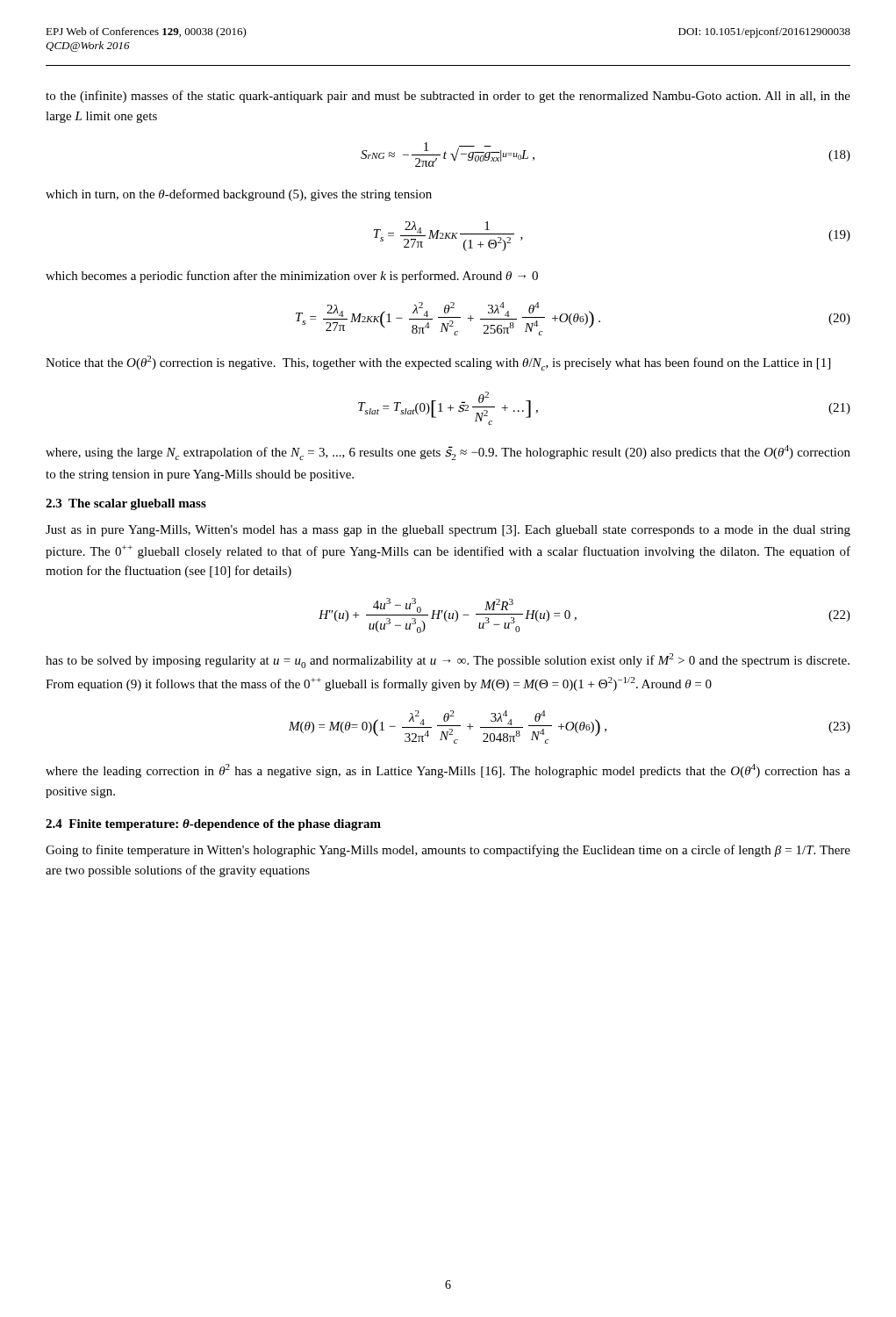The image size is (896, 1317).
Task: Point to the element starting "where the leading"
Action: (448, 780)
